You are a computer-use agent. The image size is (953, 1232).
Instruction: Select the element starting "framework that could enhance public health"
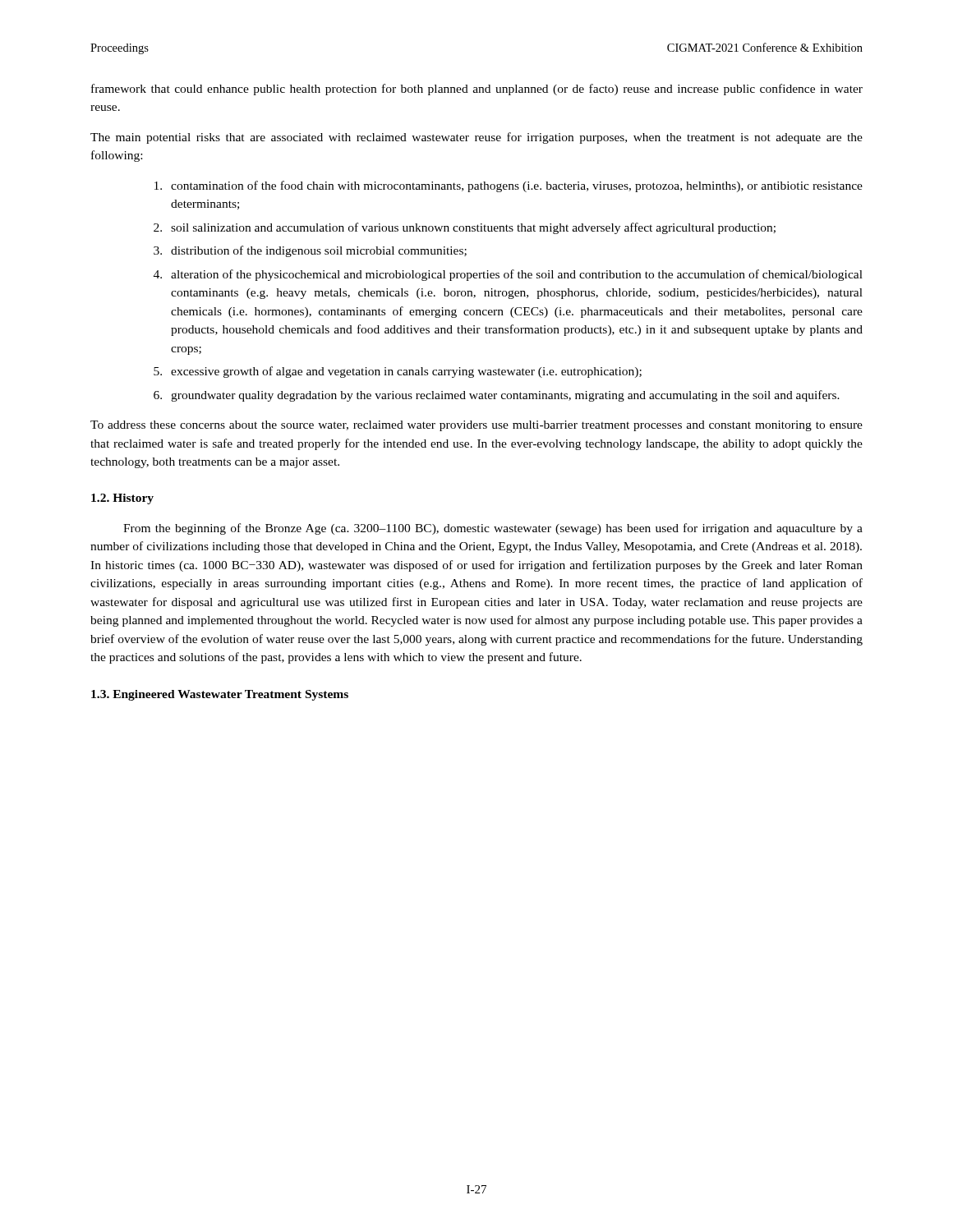click(x=476, y=98)
